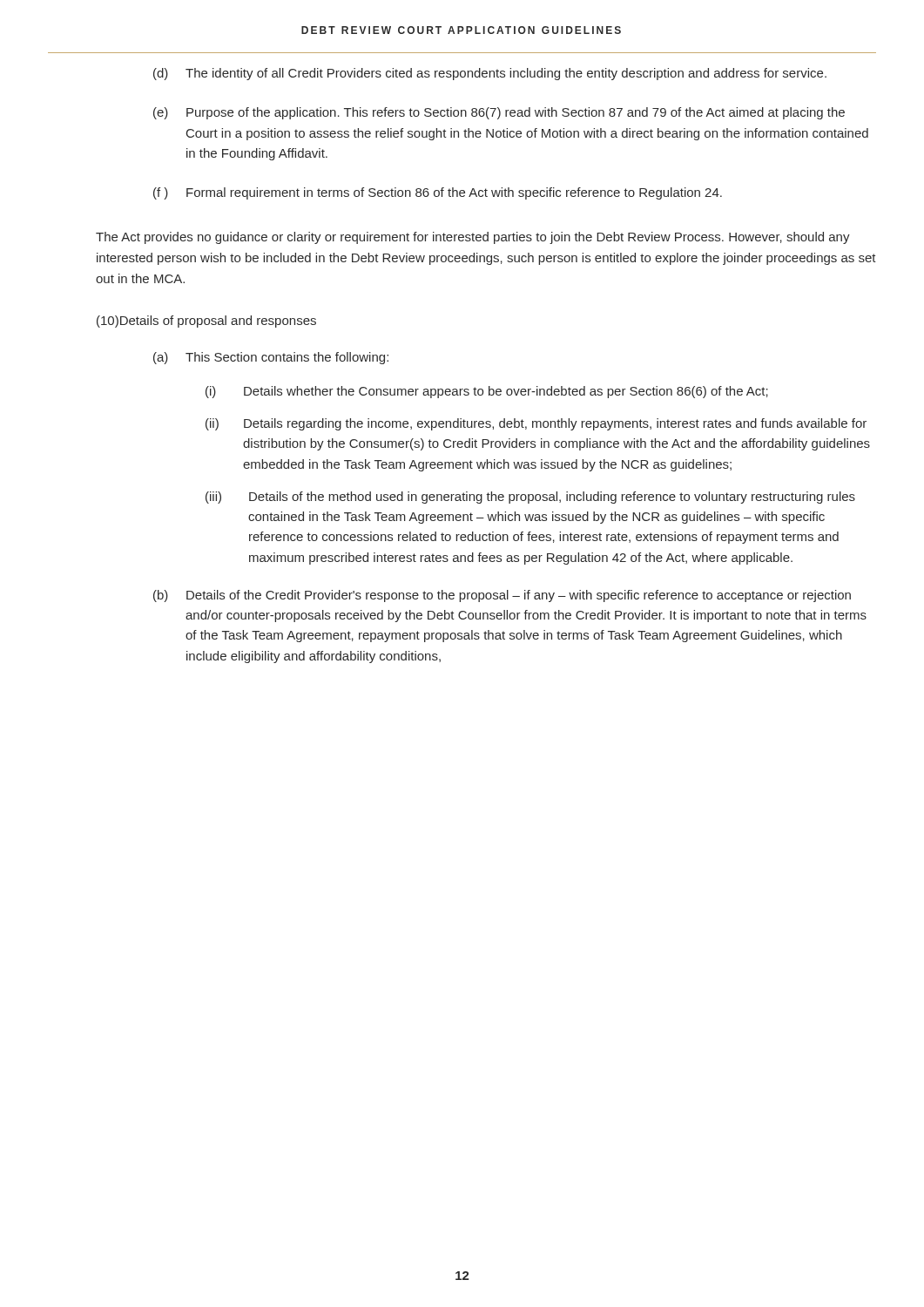The width and height of the screenshot is (924, 1307).
Task: Find the block on this page that starts "(f ) Formal requirement in"
Action: pos(514,192)
